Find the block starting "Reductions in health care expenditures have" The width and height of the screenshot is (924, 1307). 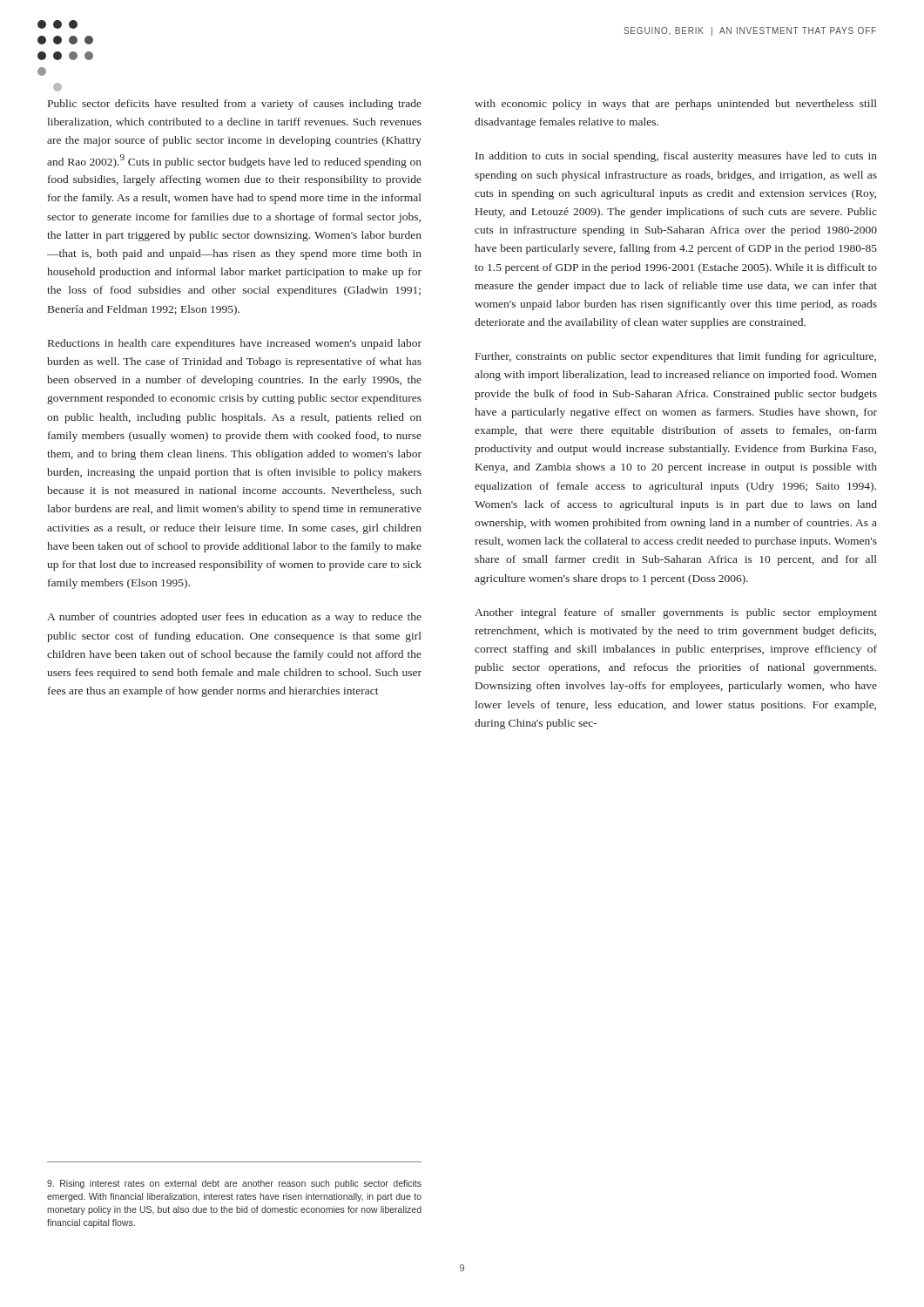[x=234, y=463]
